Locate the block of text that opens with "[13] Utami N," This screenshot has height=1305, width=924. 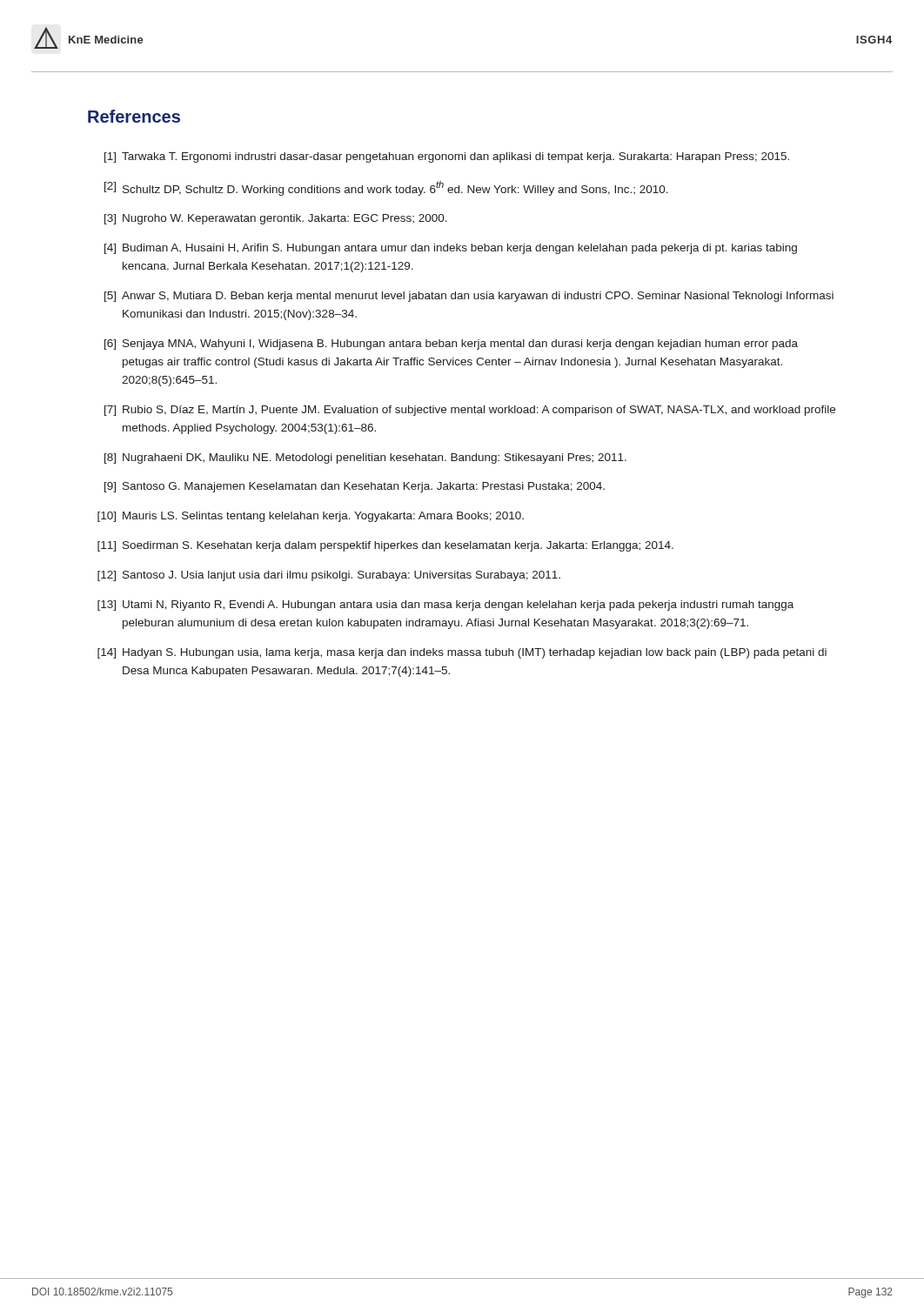click(x=462, y=614)
